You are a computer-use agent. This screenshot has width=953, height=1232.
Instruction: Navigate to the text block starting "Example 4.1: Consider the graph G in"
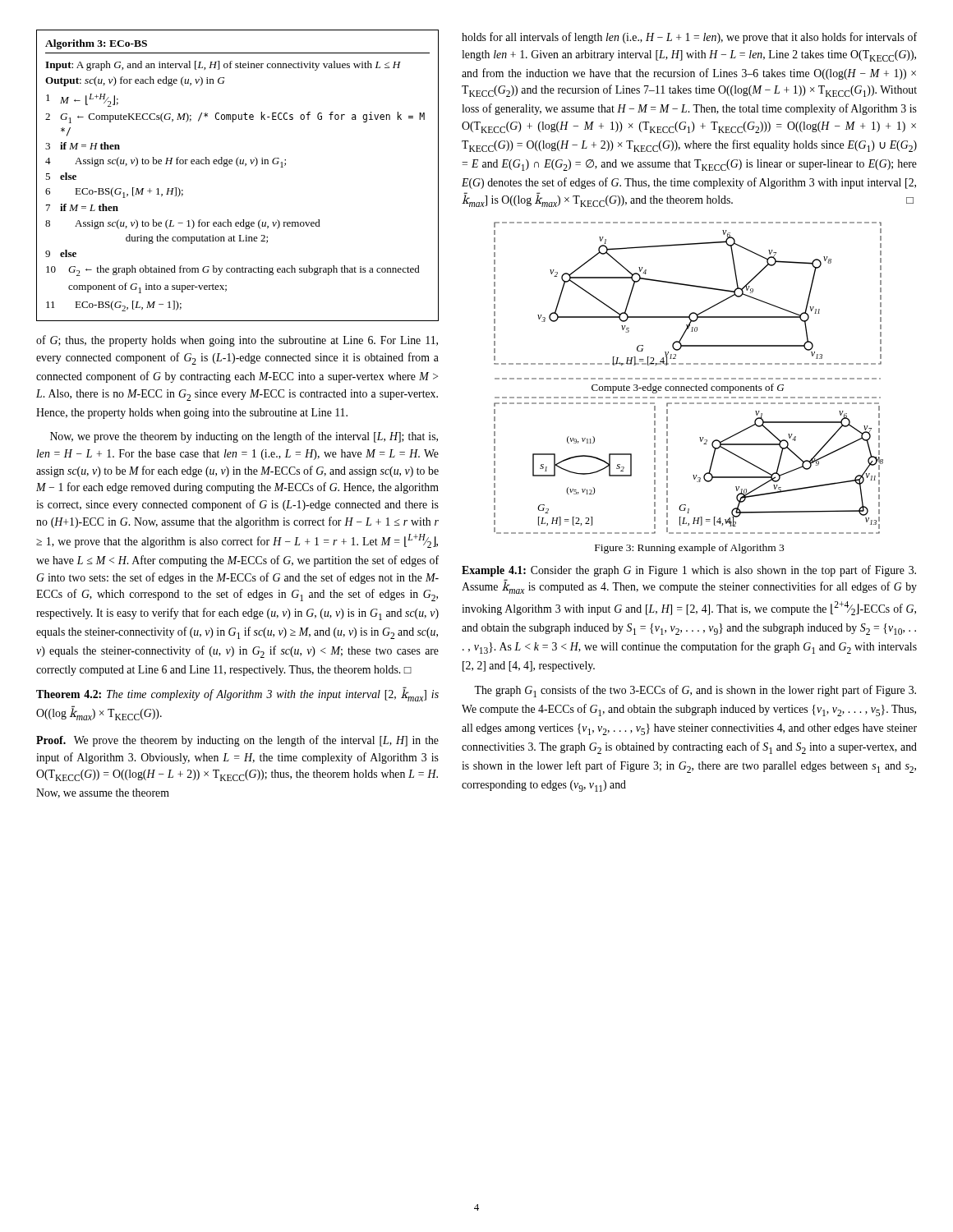click(689, 618)
